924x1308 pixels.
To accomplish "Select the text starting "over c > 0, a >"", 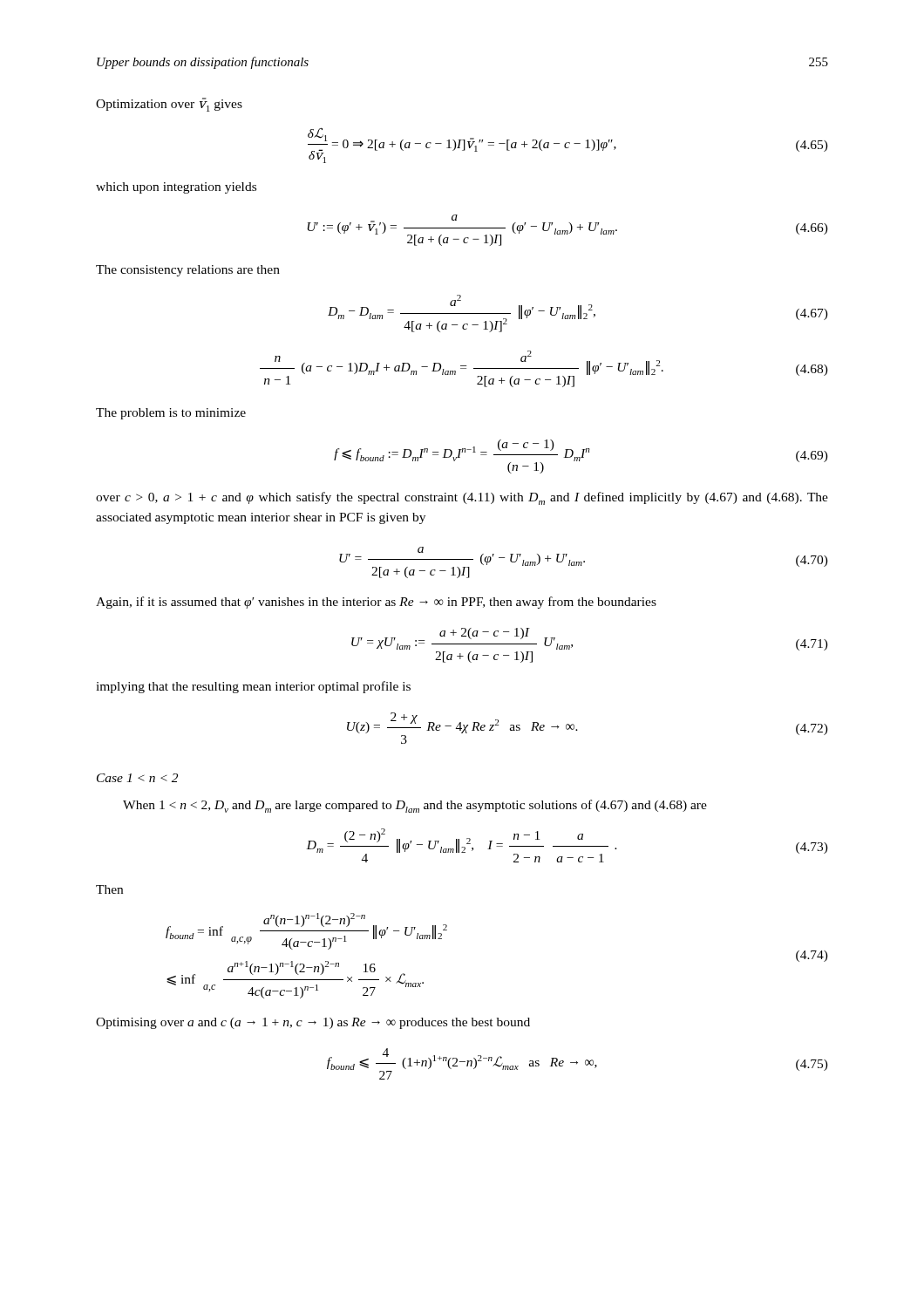I will [462, 507].
